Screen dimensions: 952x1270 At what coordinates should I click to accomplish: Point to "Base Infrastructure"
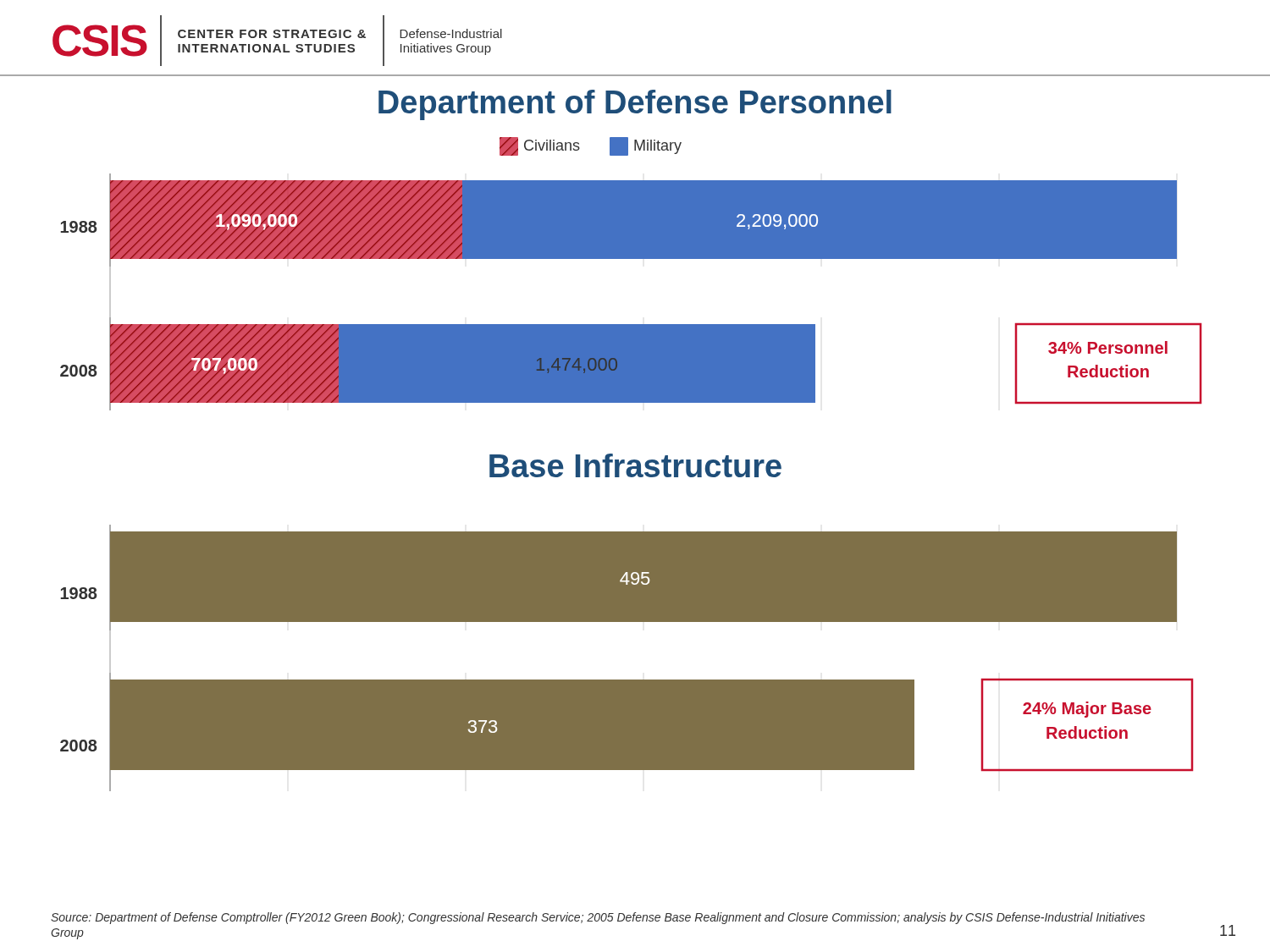coord(635,466)
